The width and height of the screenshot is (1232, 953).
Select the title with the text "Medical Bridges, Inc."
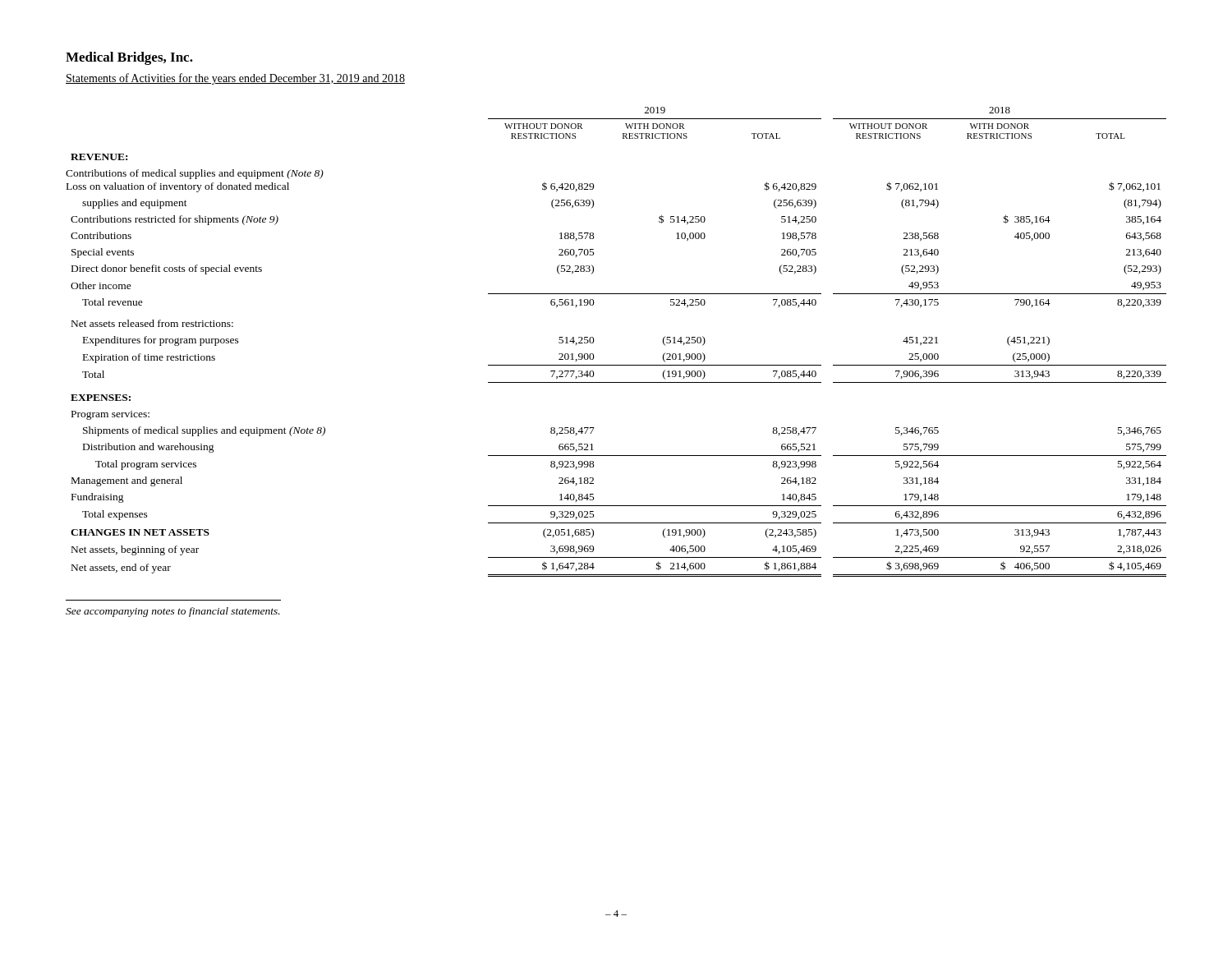(129, 57)
